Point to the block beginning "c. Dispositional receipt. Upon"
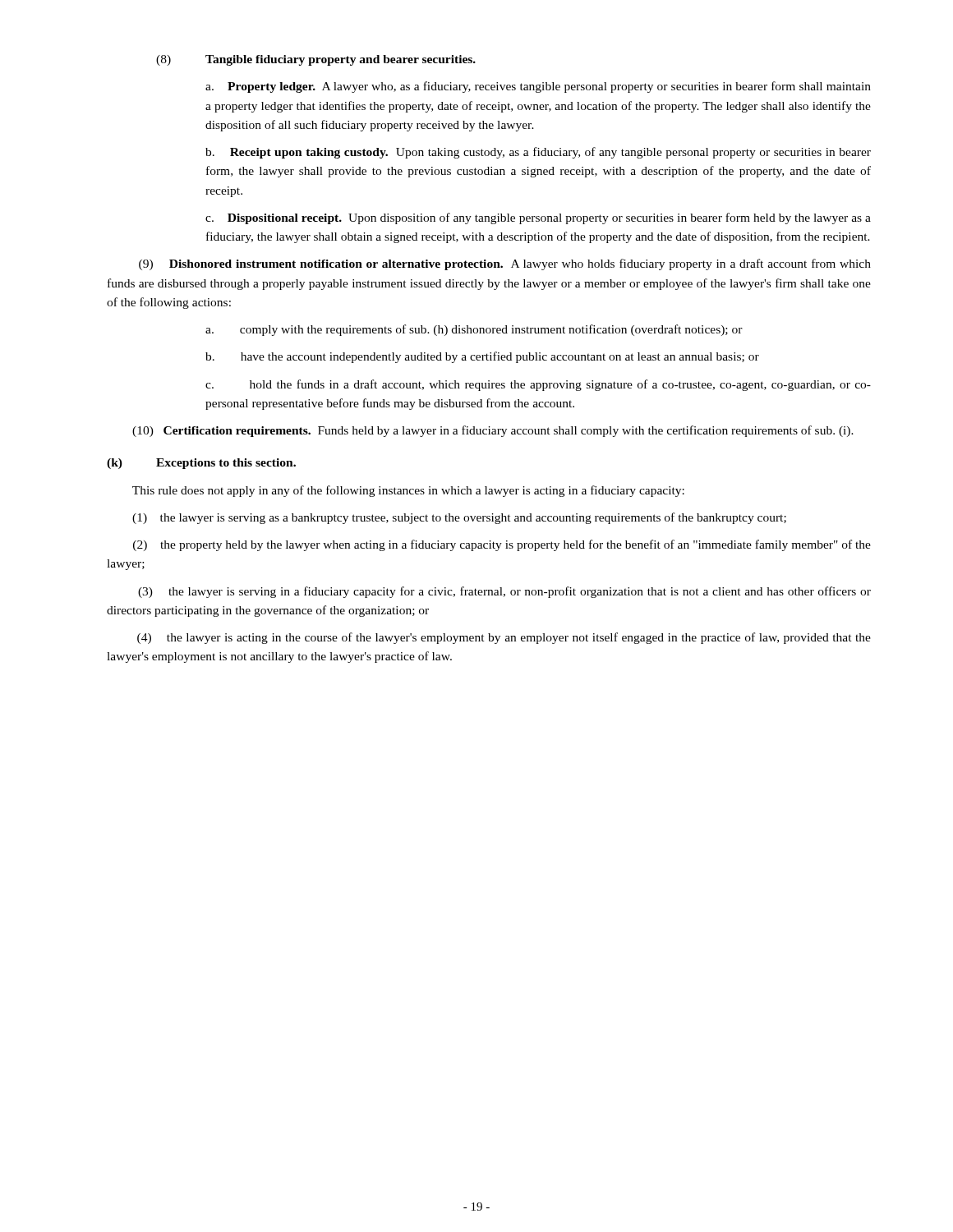The image size is (953, 1232). 538,227
